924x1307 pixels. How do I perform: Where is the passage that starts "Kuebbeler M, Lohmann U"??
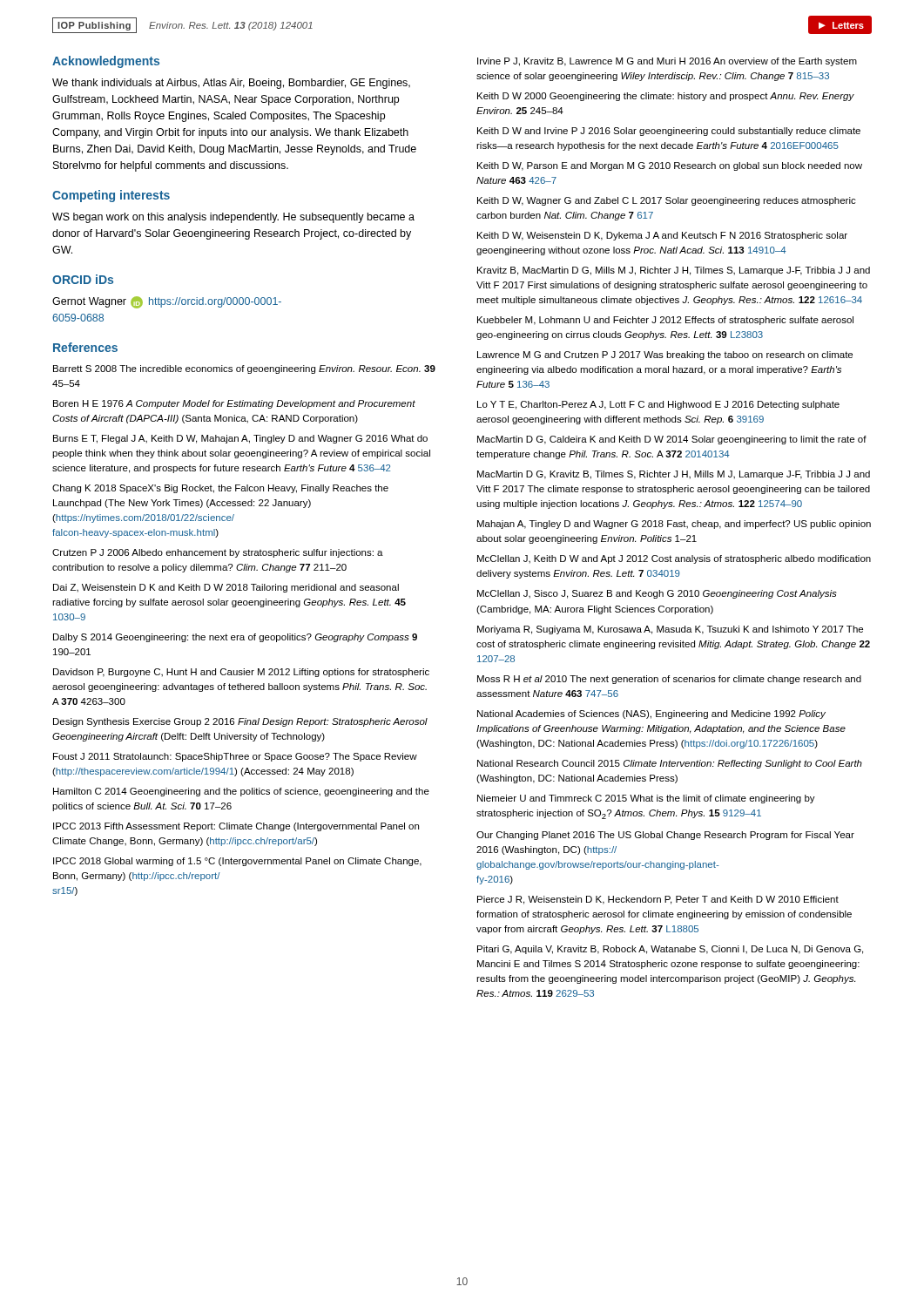coord(665,327)
